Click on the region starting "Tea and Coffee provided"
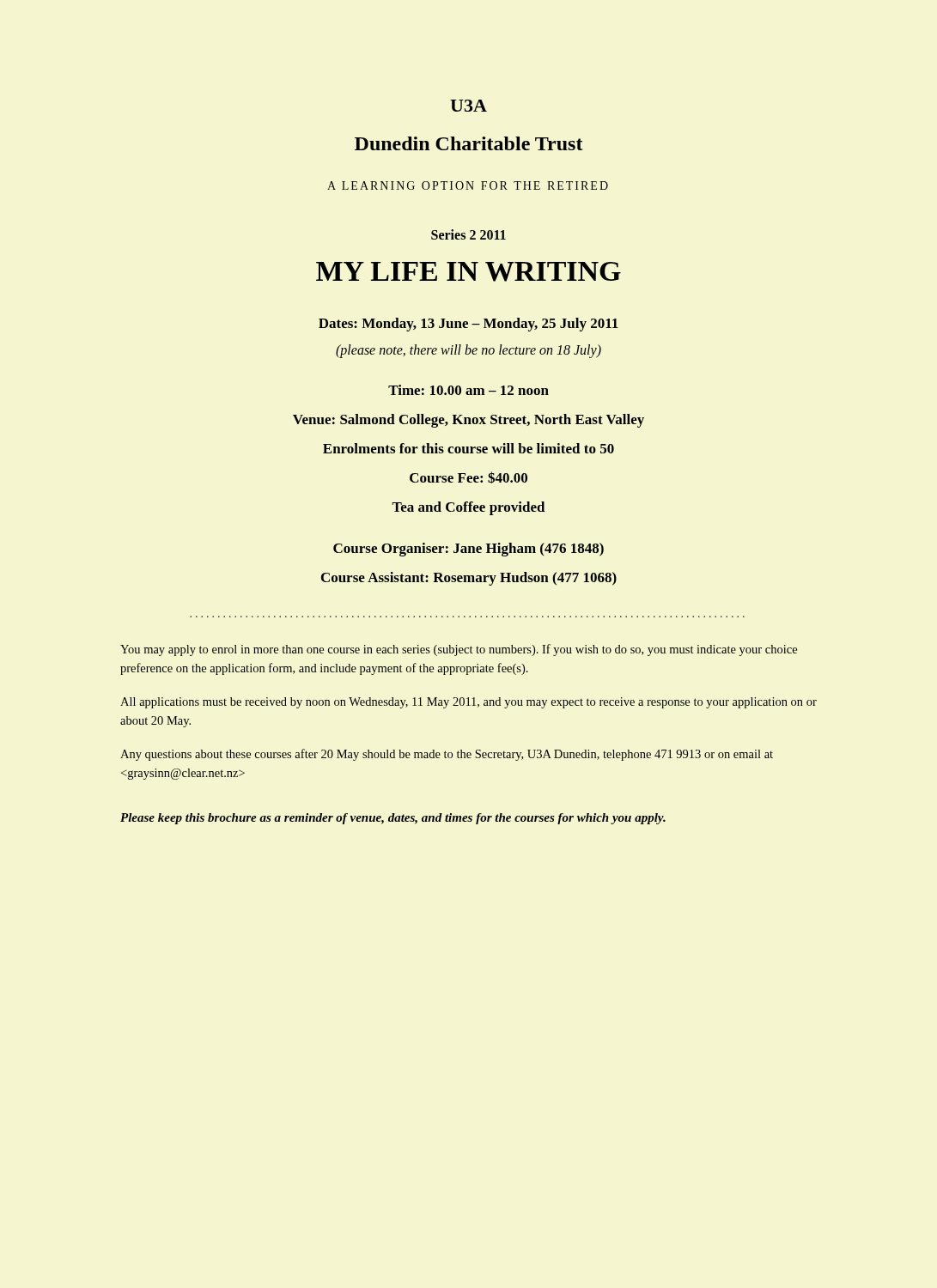The width and height of the screenshot is (937, 1288). 468,507
